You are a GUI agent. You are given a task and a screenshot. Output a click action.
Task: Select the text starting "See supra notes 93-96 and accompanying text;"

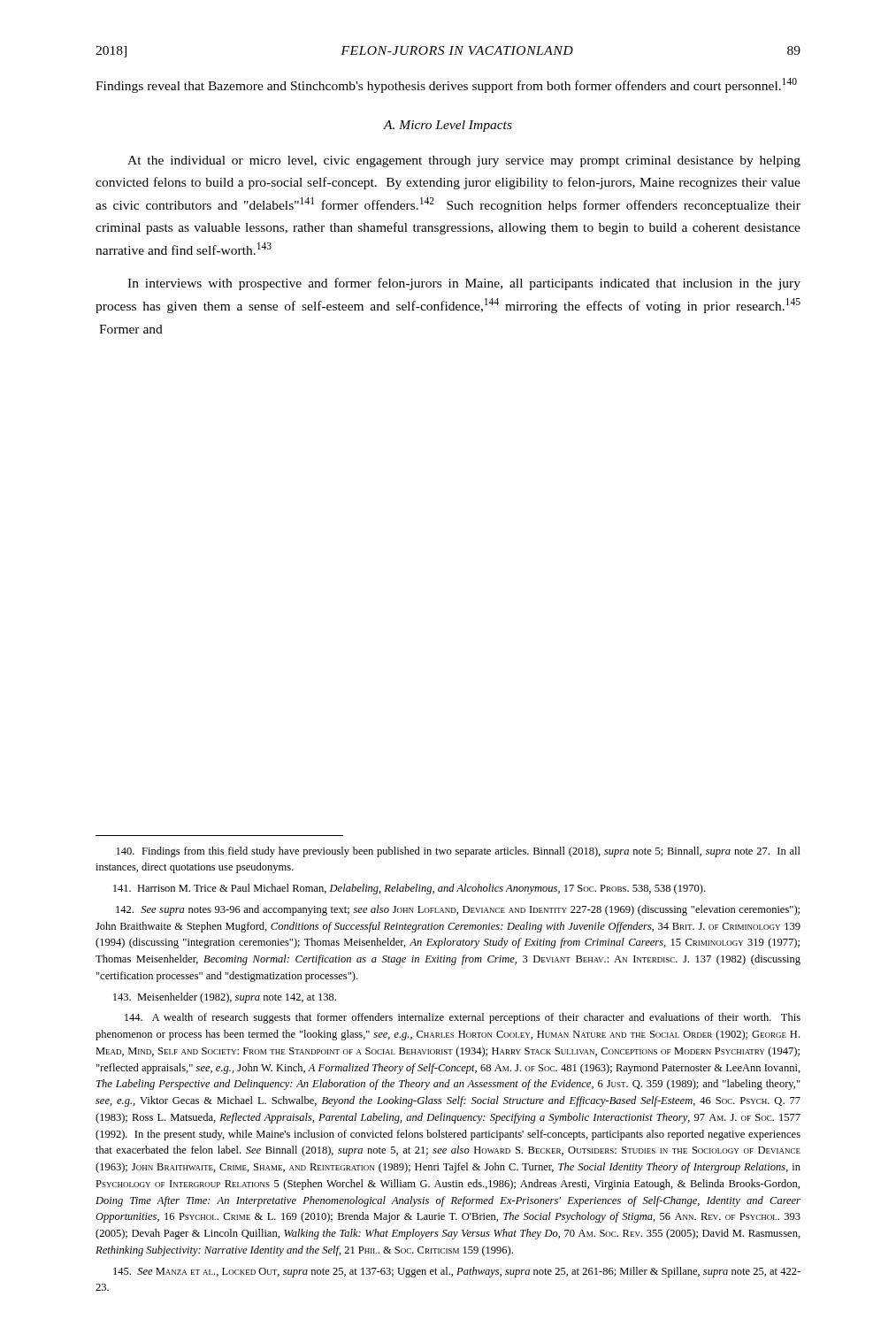448,943
